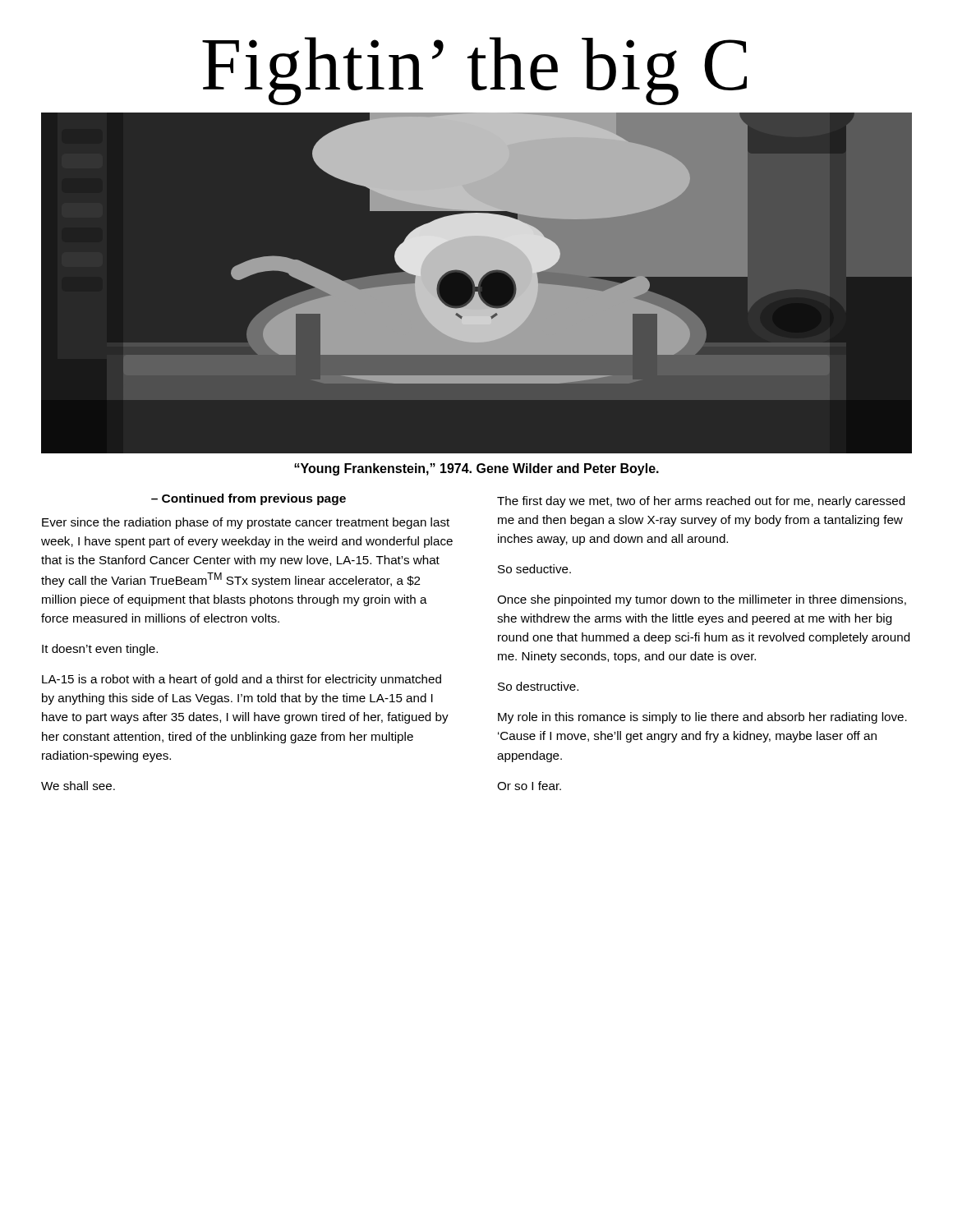
Task: Locate the title that reads "Fightin’ the big C"
Action: click(476, 64)
